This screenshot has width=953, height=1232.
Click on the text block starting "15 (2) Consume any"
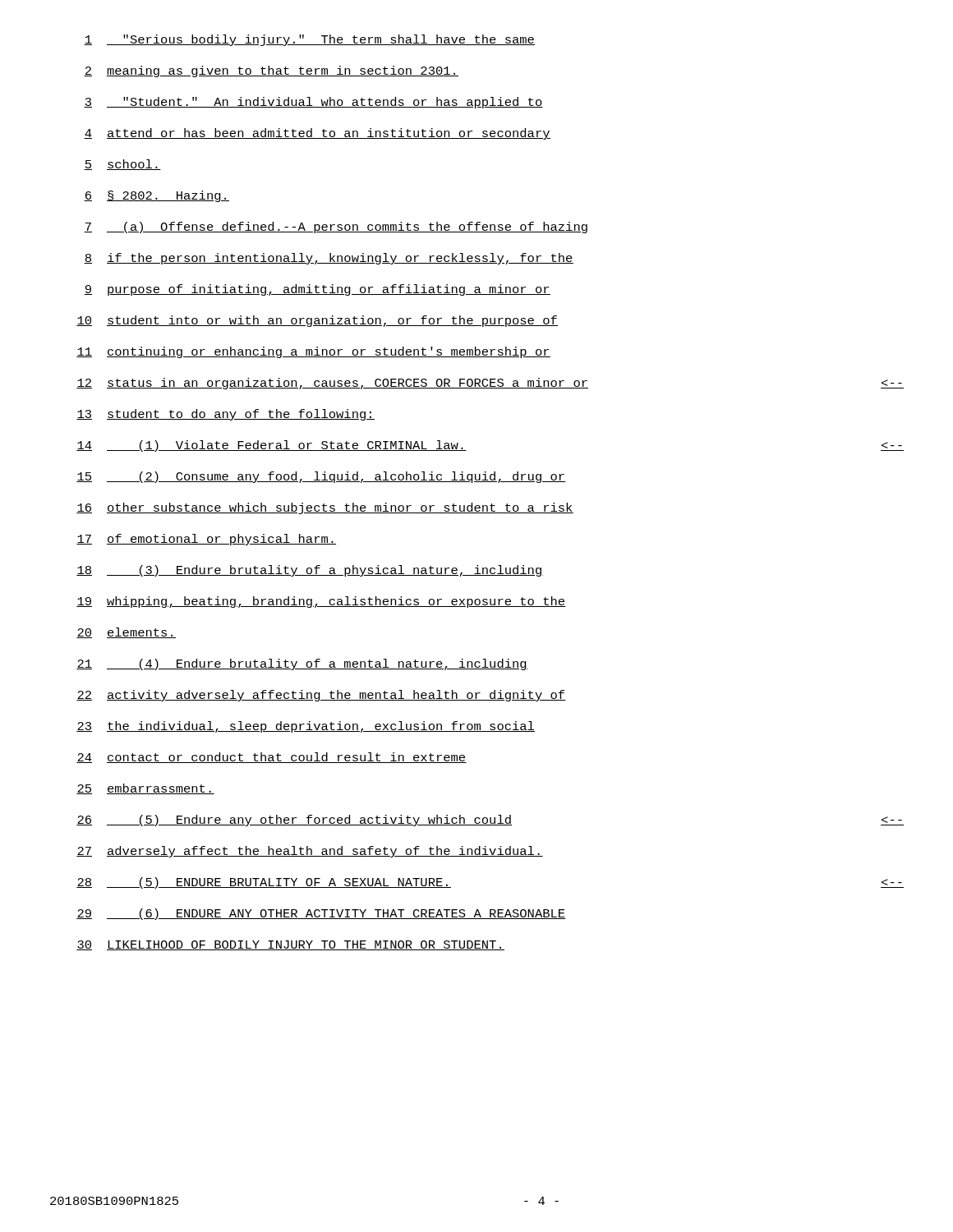point(476,477)
